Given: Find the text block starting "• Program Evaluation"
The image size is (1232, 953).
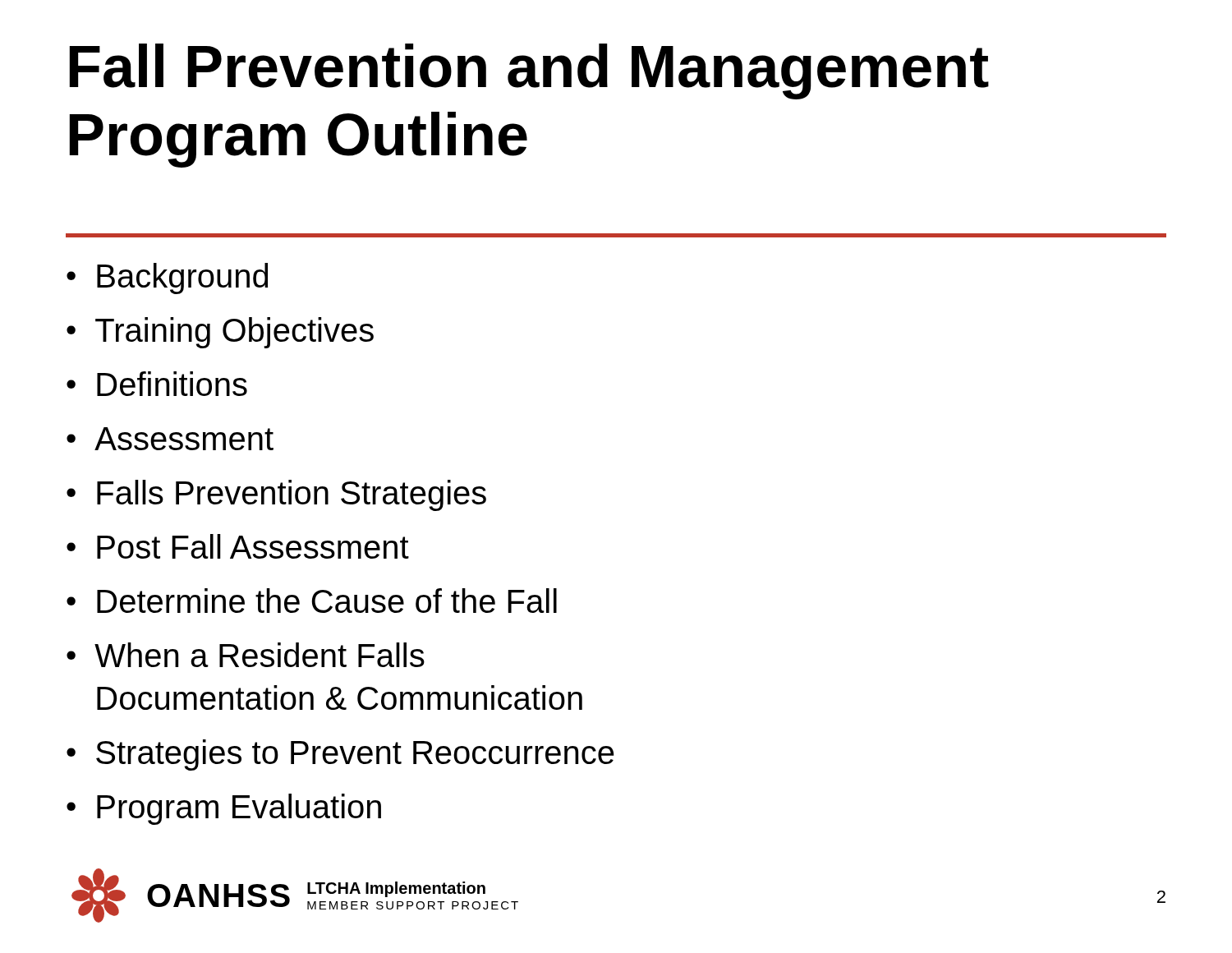Looking at the screenshot, I should coord(224,807).
